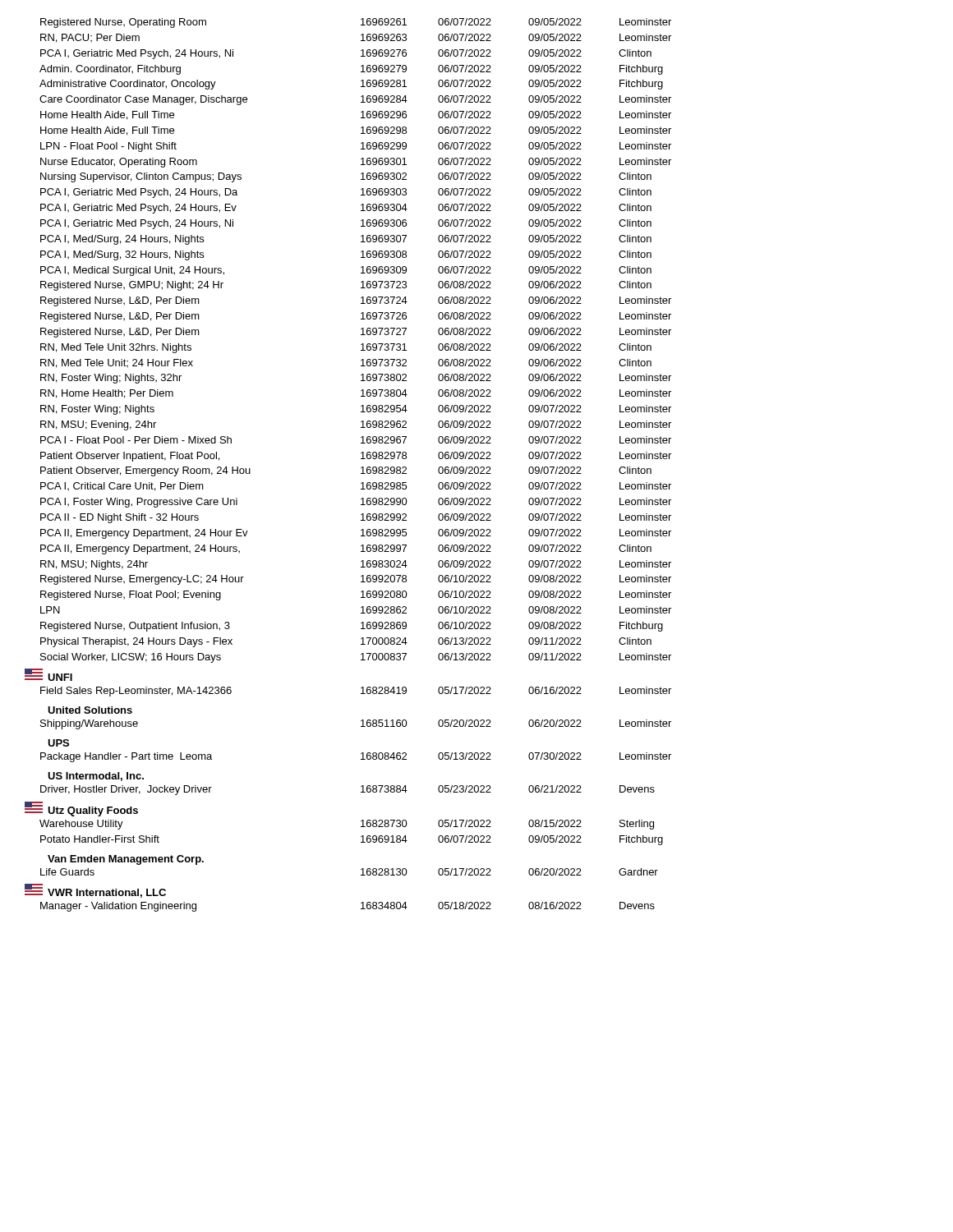Viewport: 953px width, 1232px height.
Task: Point to "Home Health Aide, Full Time1696929606/07/202209/05/2022Leominster"
Action: tap(476, 115)
